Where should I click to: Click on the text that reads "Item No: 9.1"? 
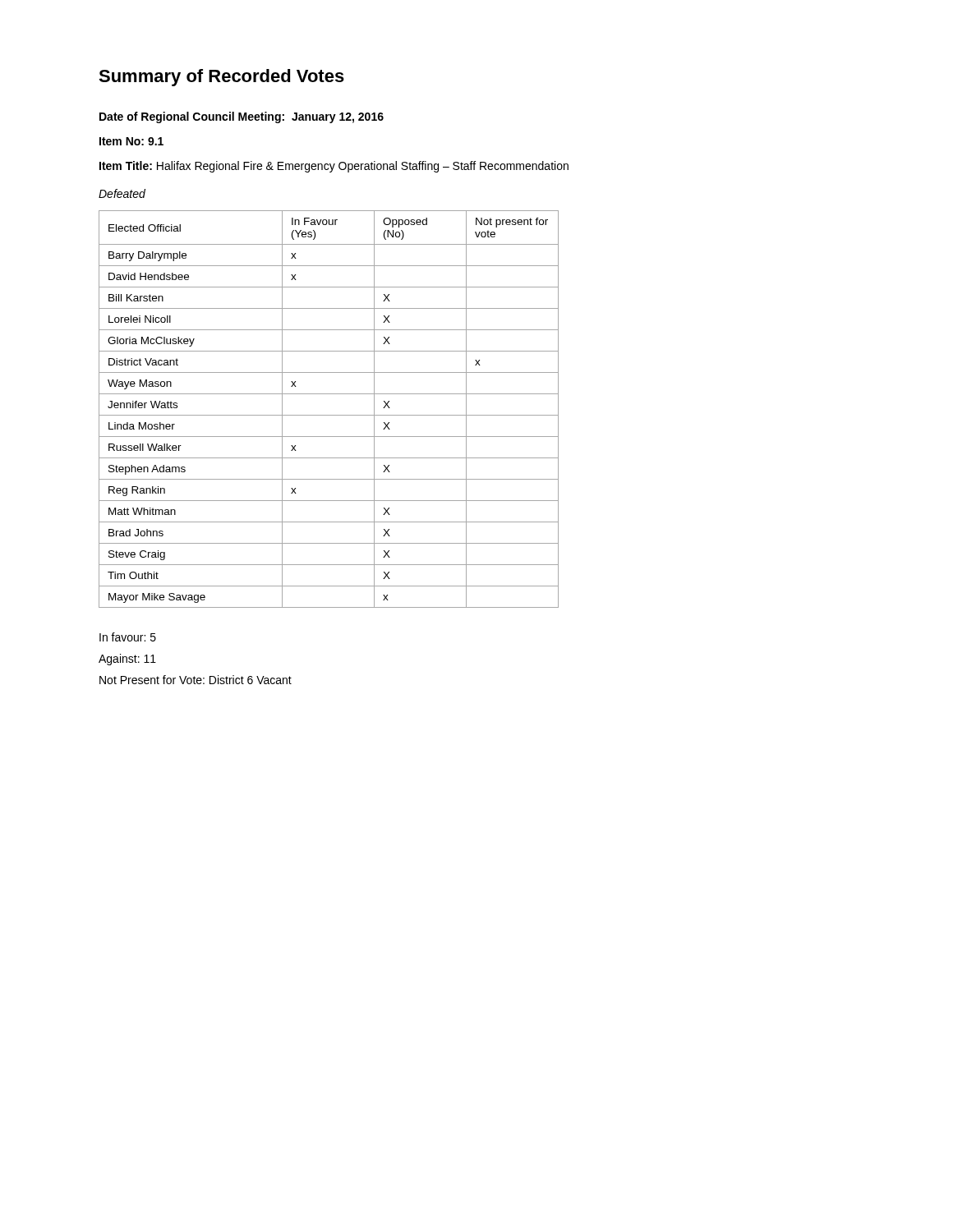point(131,141)
